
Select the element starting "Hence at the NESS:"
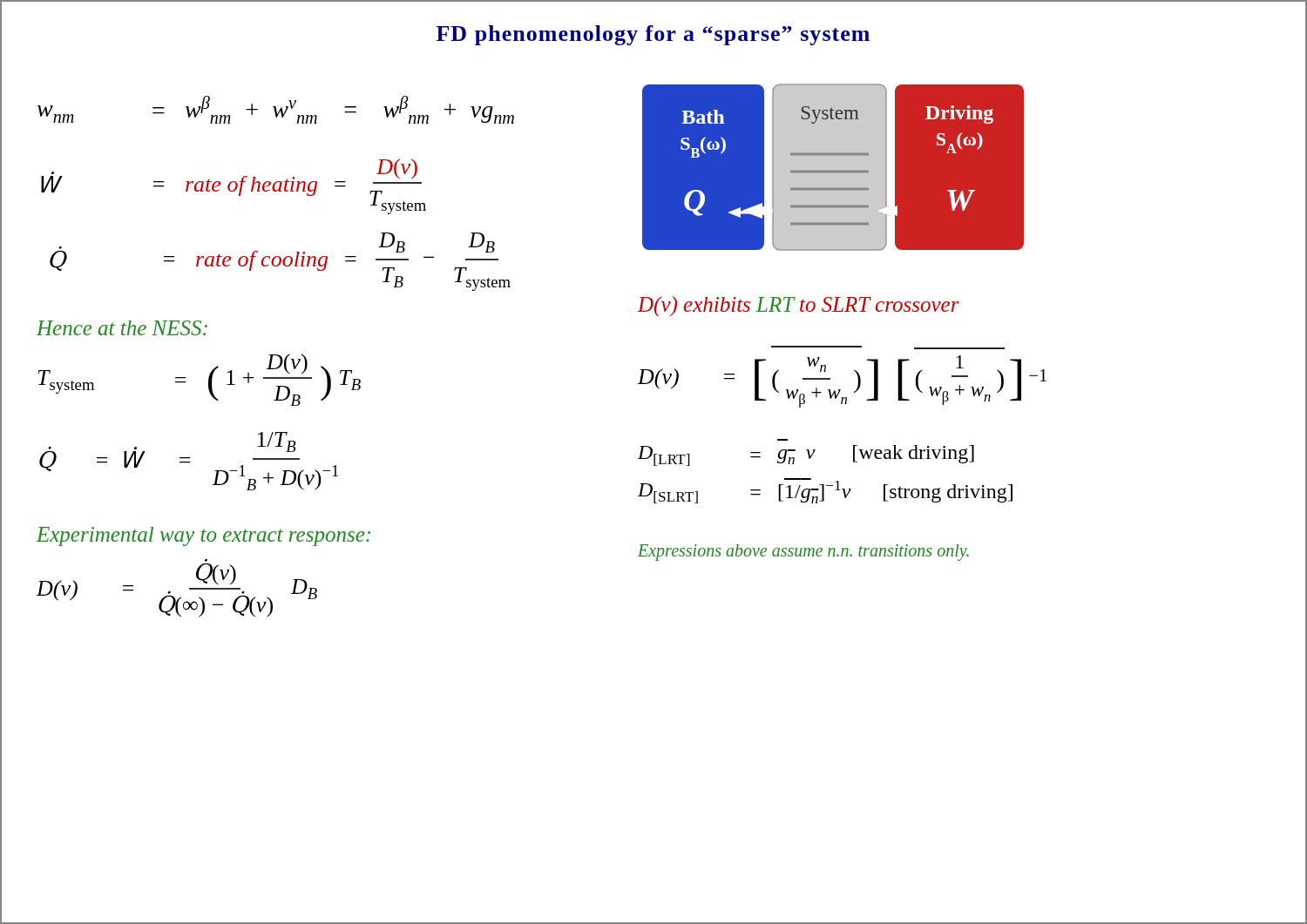(123, 328)
